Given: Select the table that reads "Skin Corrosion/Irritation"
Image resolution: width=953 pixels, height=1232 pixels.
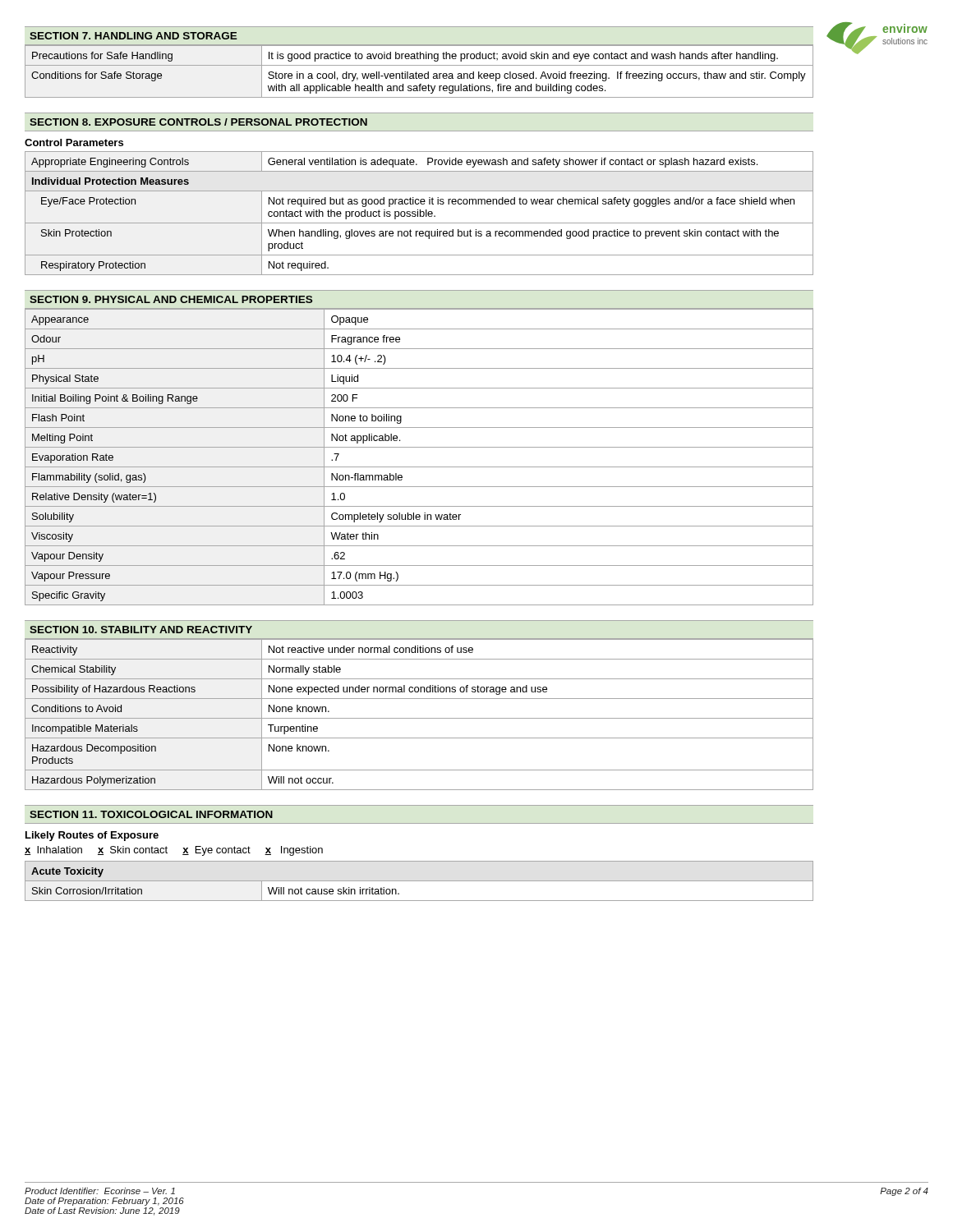Looking at the screenshot, I should click(x=419, y=881).
